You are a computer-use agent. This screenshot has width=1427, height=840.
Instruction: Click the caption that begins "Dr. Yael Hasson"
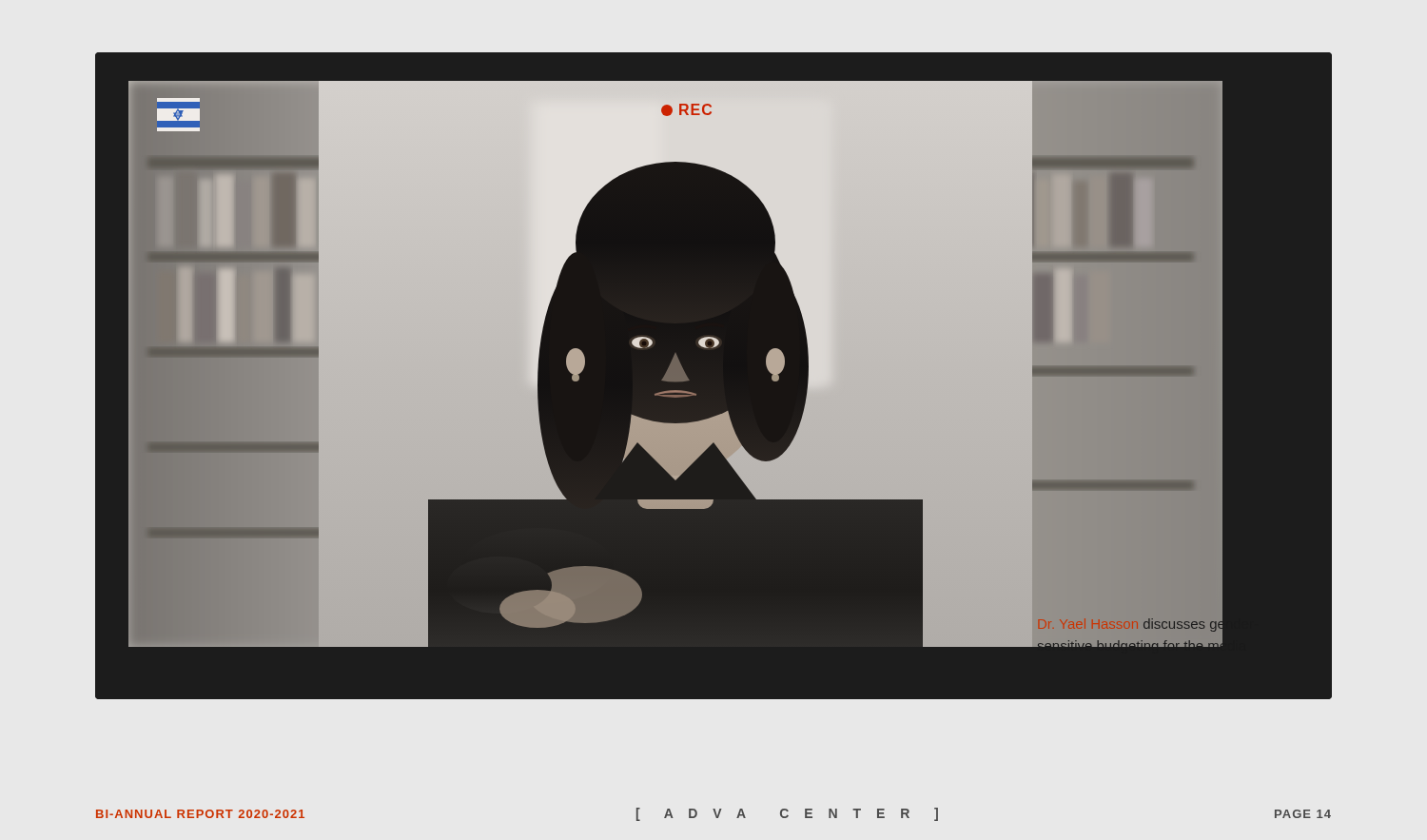point(1161,635)
